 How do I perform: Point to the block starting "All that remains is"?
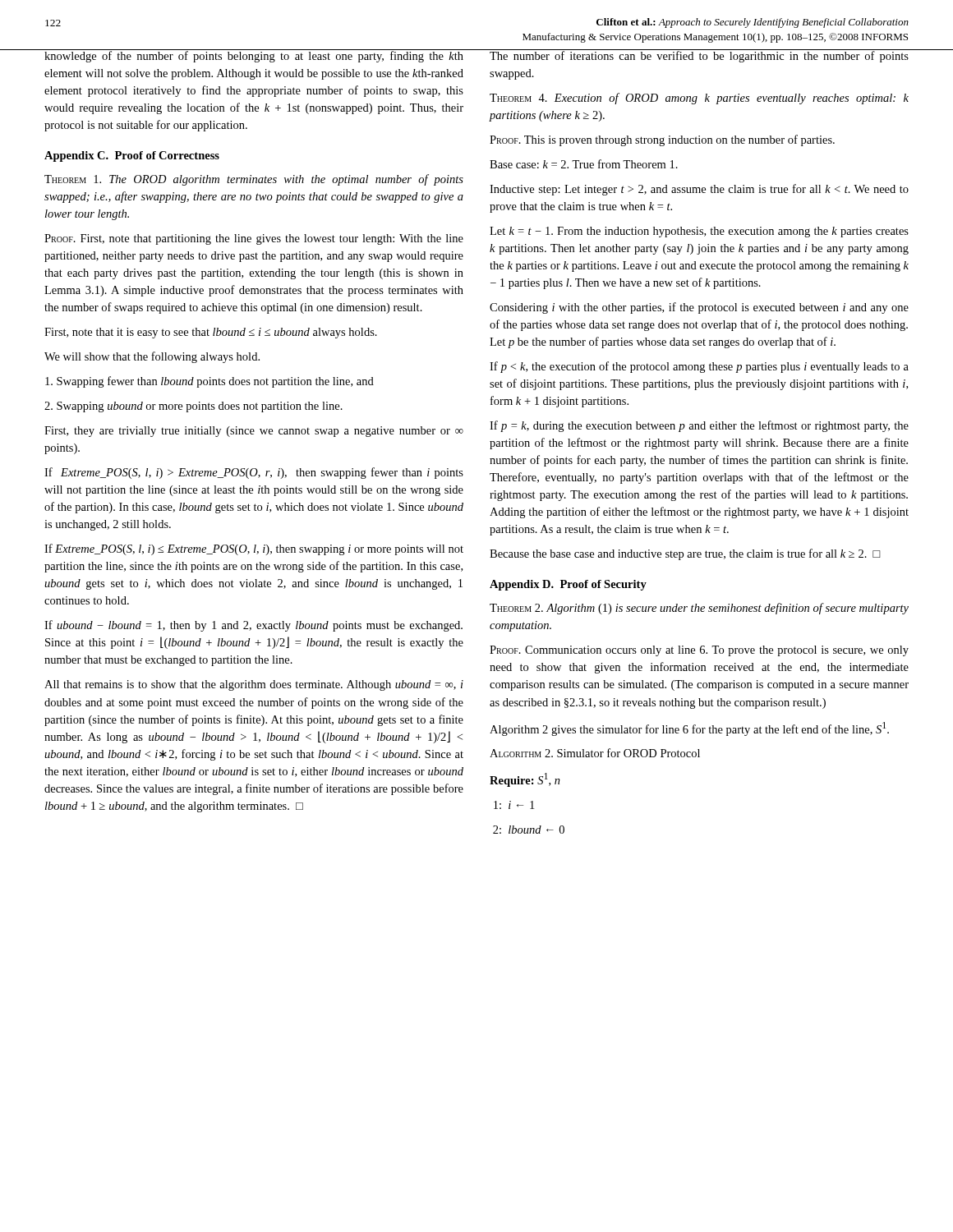[254, 745]
